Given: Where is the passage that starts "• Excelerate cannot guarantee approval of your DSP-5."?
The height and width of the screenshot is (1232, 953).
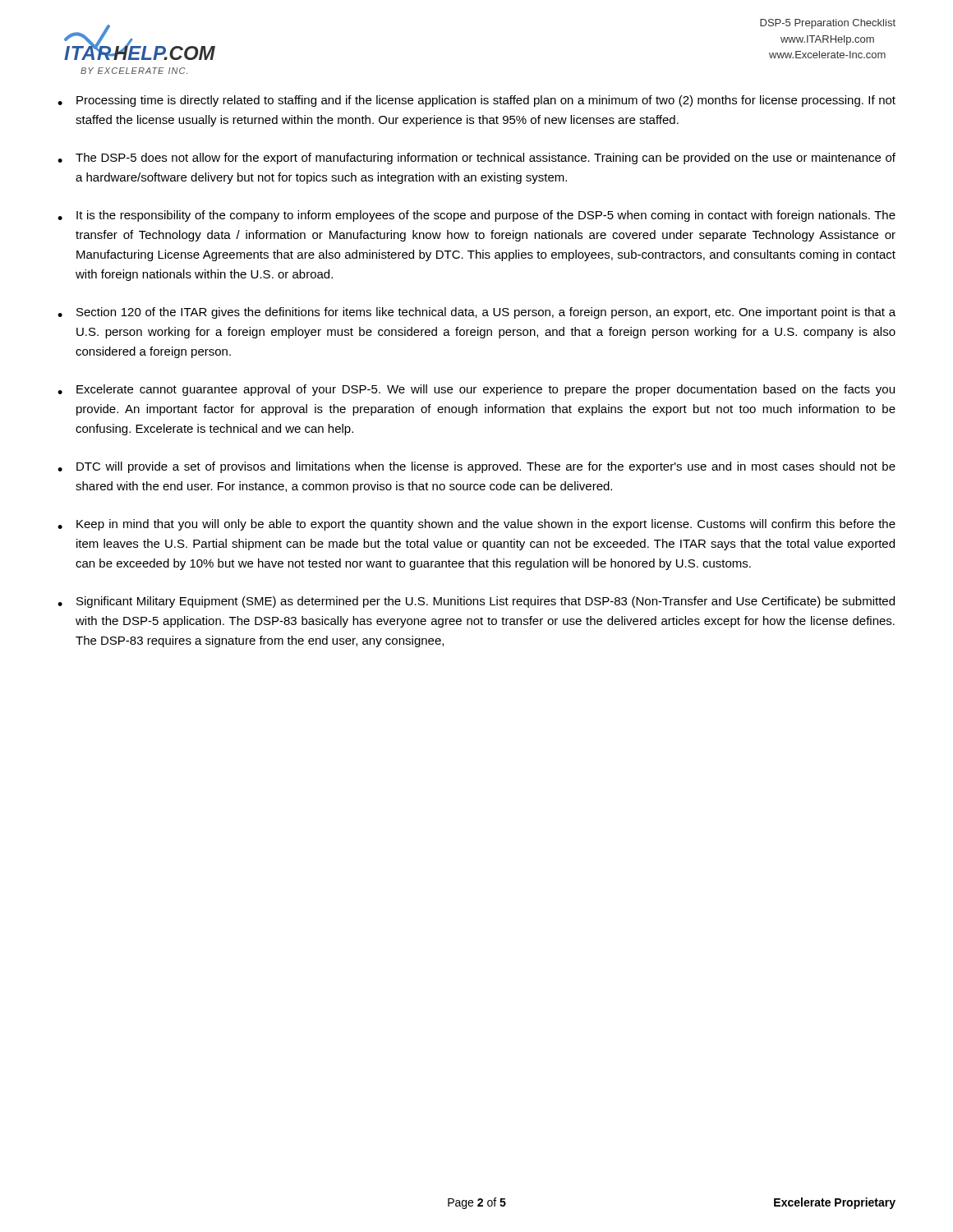Looking at the screenshot, I should [476, 409].
